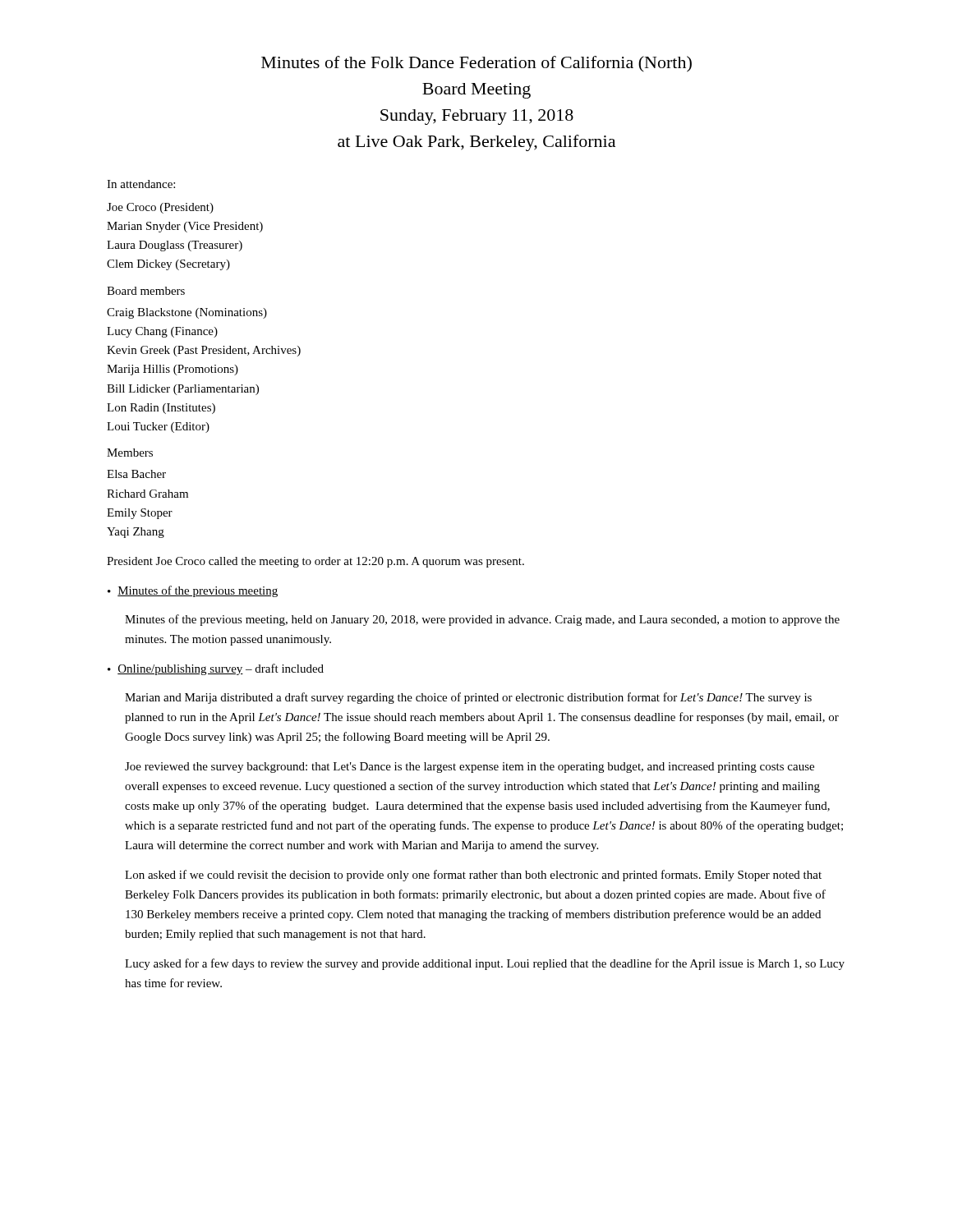Find the text block containing "Joe Croco (President) Marian"
Screen dimensions: 1232x953
pos(185,235)
